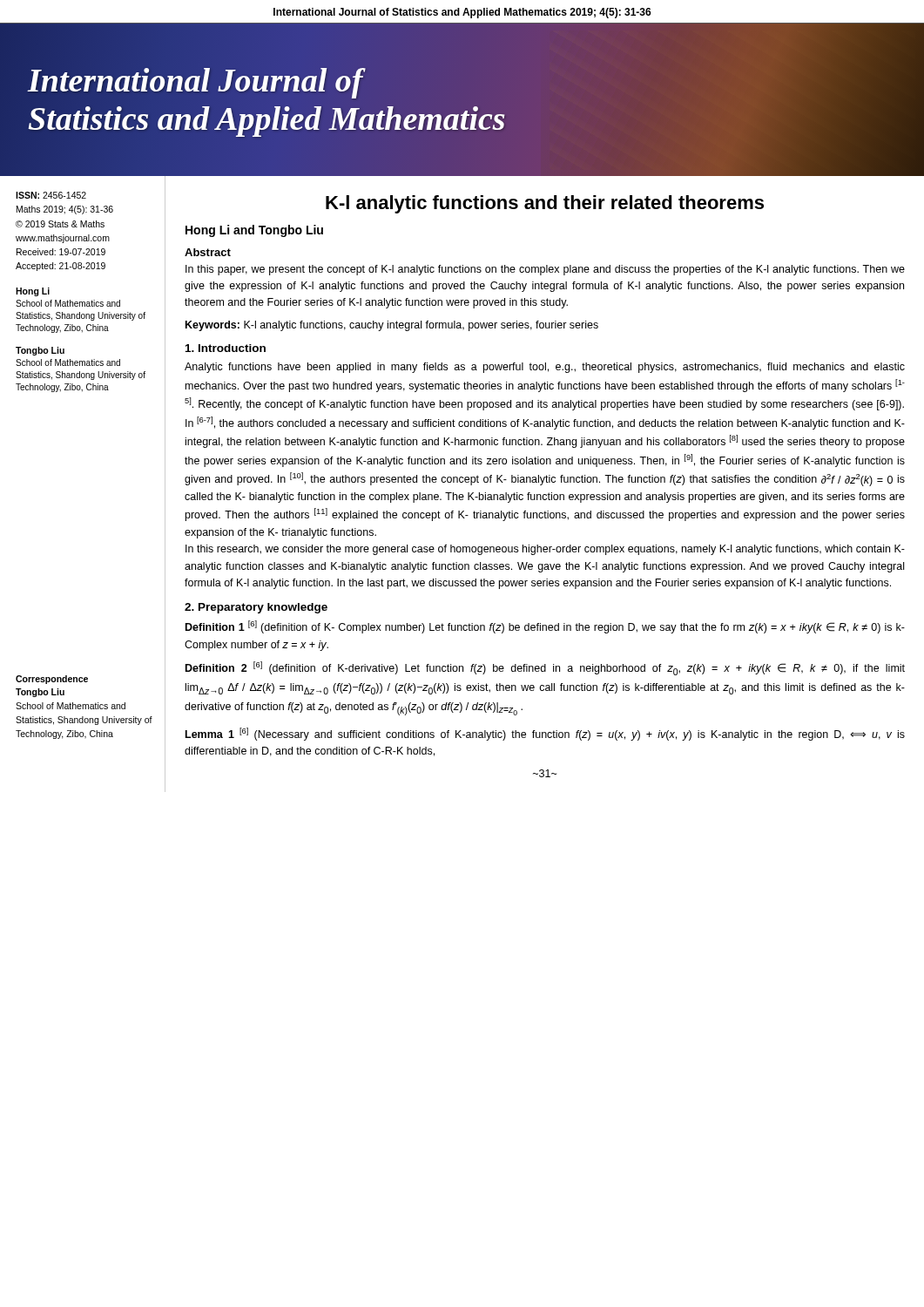924x1307 pixels.
Task: Locate the block of text that opens with "Hong Li School of"
Action: click(85, 310)
